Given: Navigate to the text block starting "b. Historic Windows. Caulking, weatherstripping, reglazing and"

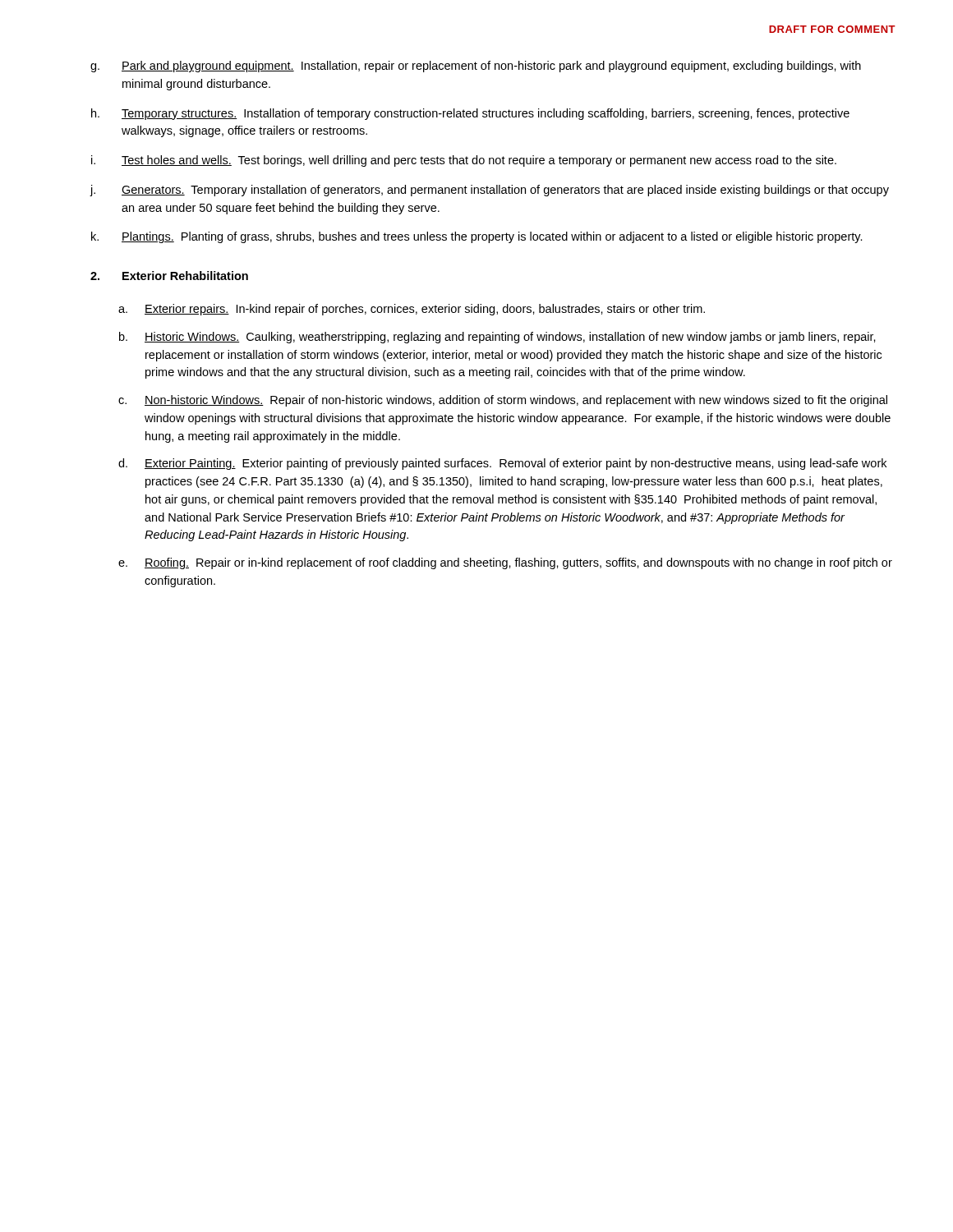Looking at the screenshot, I should pyautogui.click(x=505, y=355).
